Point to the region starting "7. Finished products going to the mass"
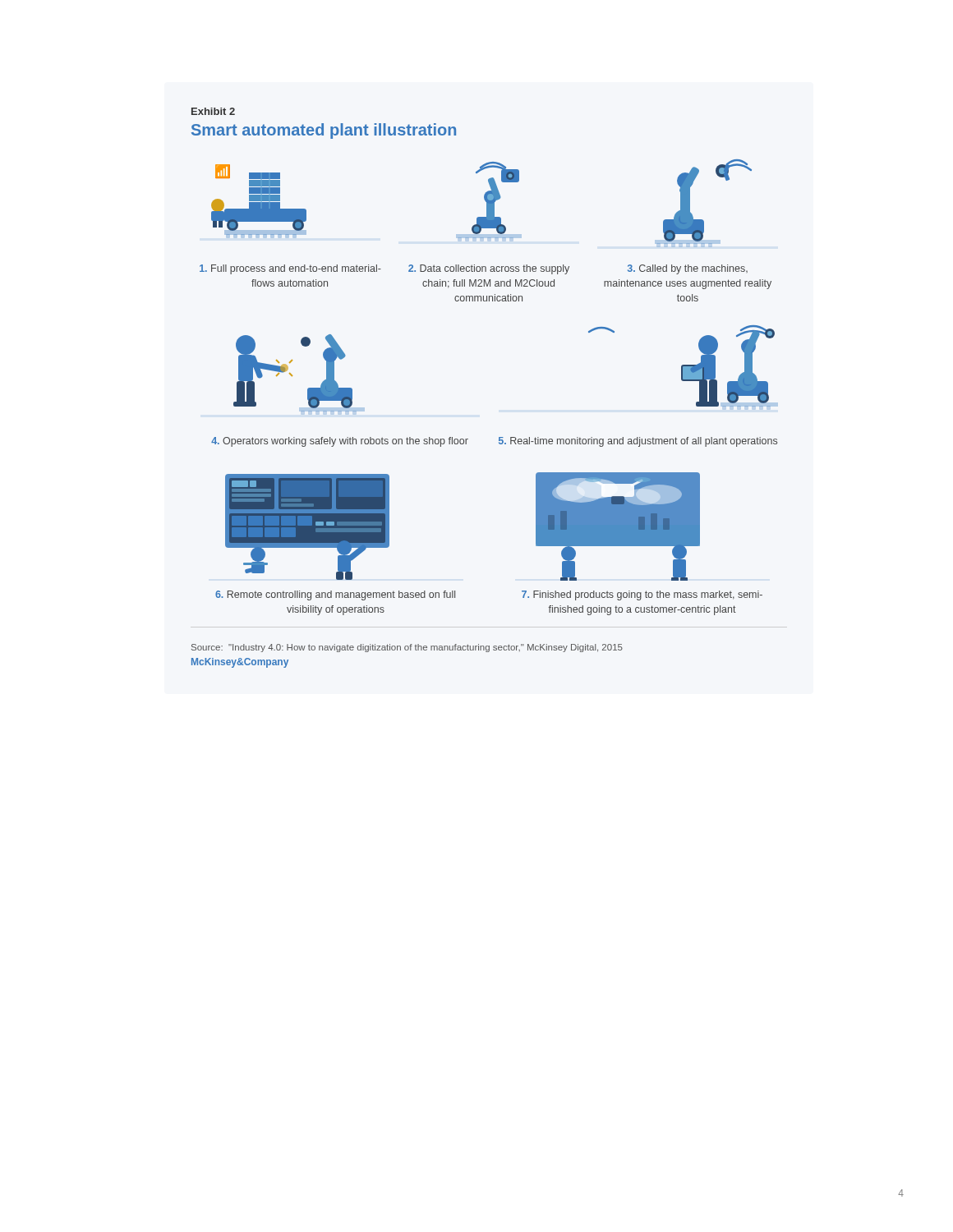 pyautogui.click(x=642, y=602)
